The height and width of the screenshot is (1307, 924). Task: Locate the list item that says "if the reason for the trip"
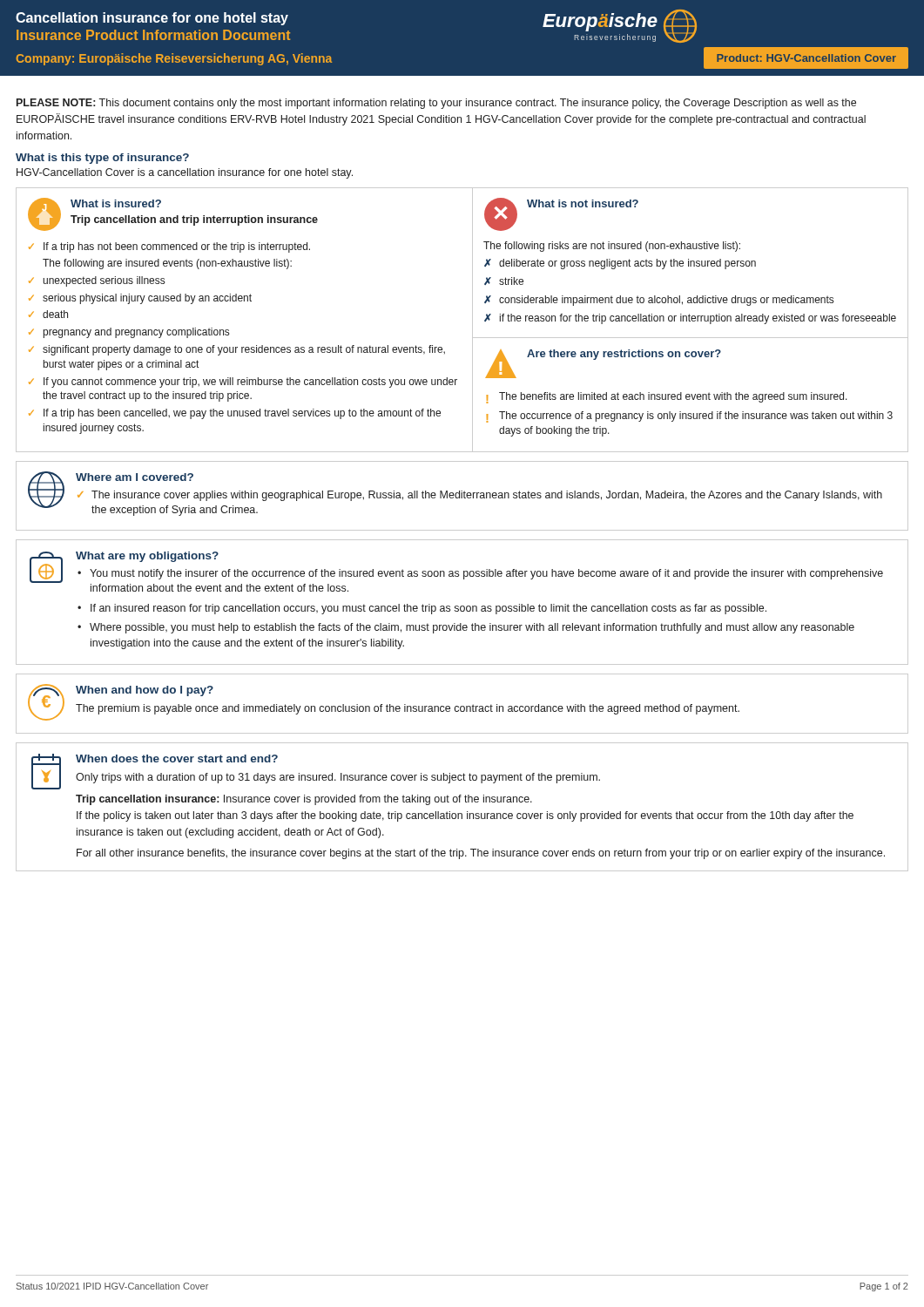tap(698, 318)
